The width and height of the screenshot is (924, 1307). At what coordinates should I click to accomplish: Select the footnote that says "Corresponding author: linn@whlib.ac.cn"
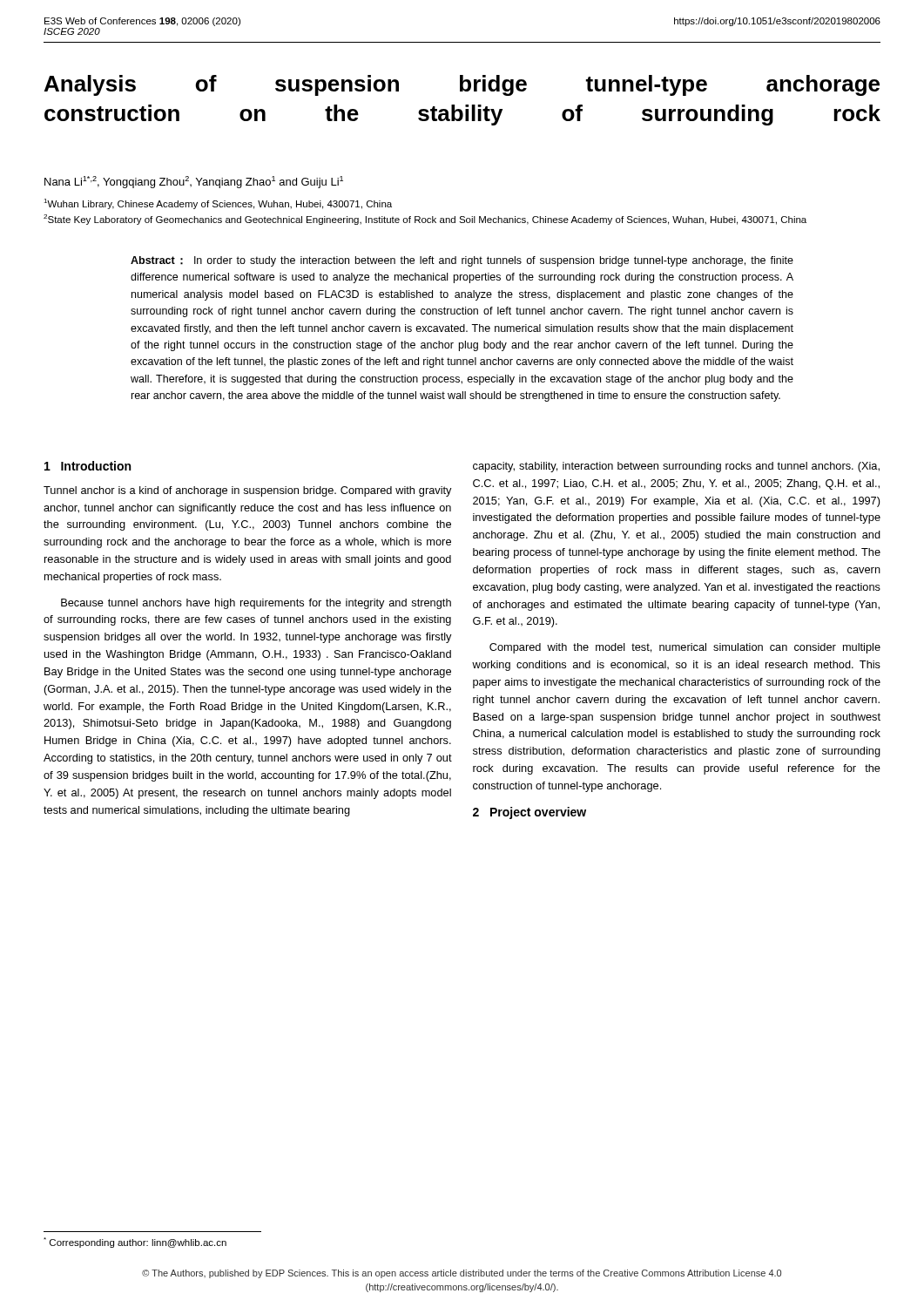pyautogui.click(x=135, y=1242)
